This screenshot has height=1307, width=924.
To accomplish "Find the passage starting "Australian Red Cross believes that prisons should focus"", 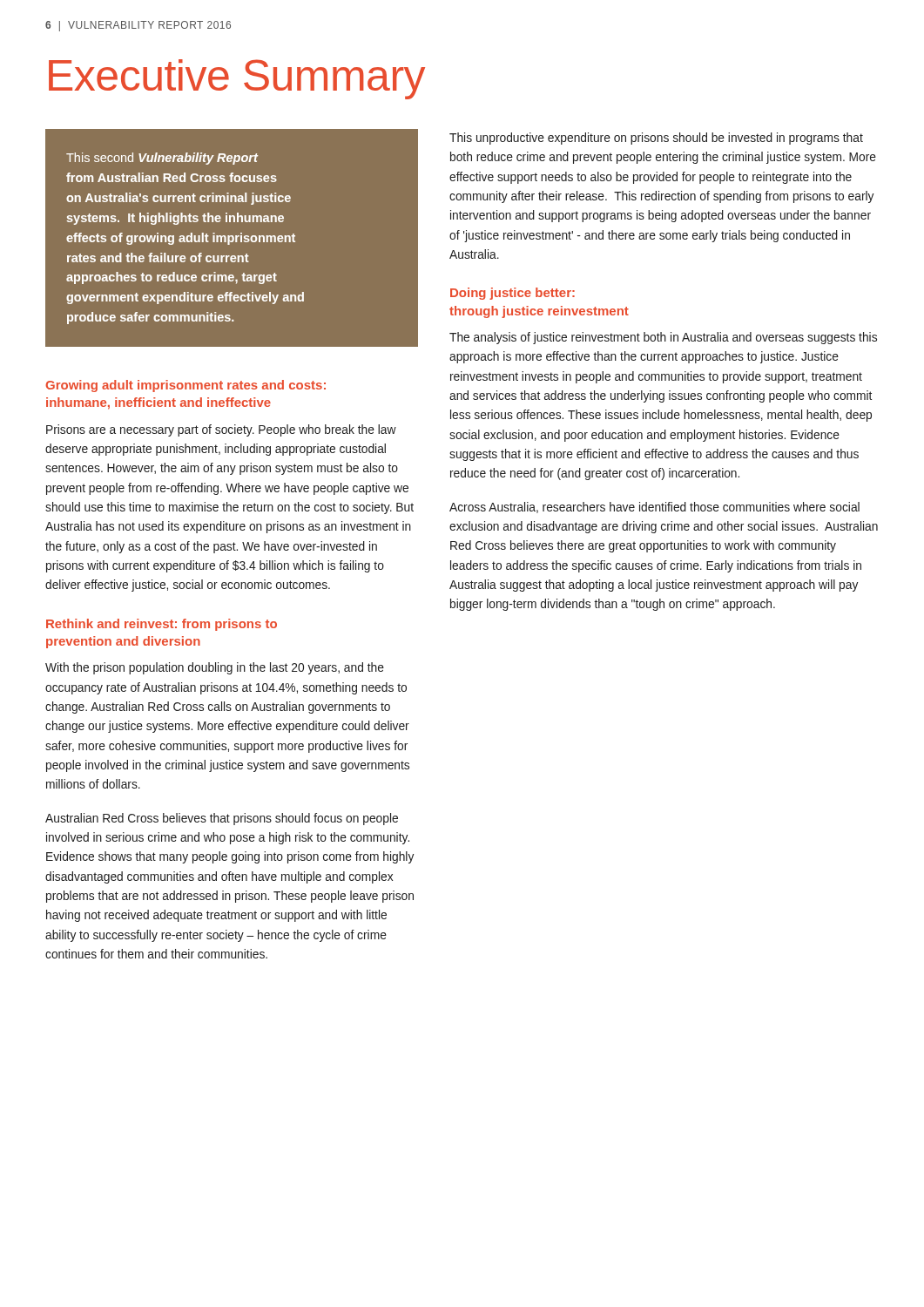I will click(x=230, y=886).
